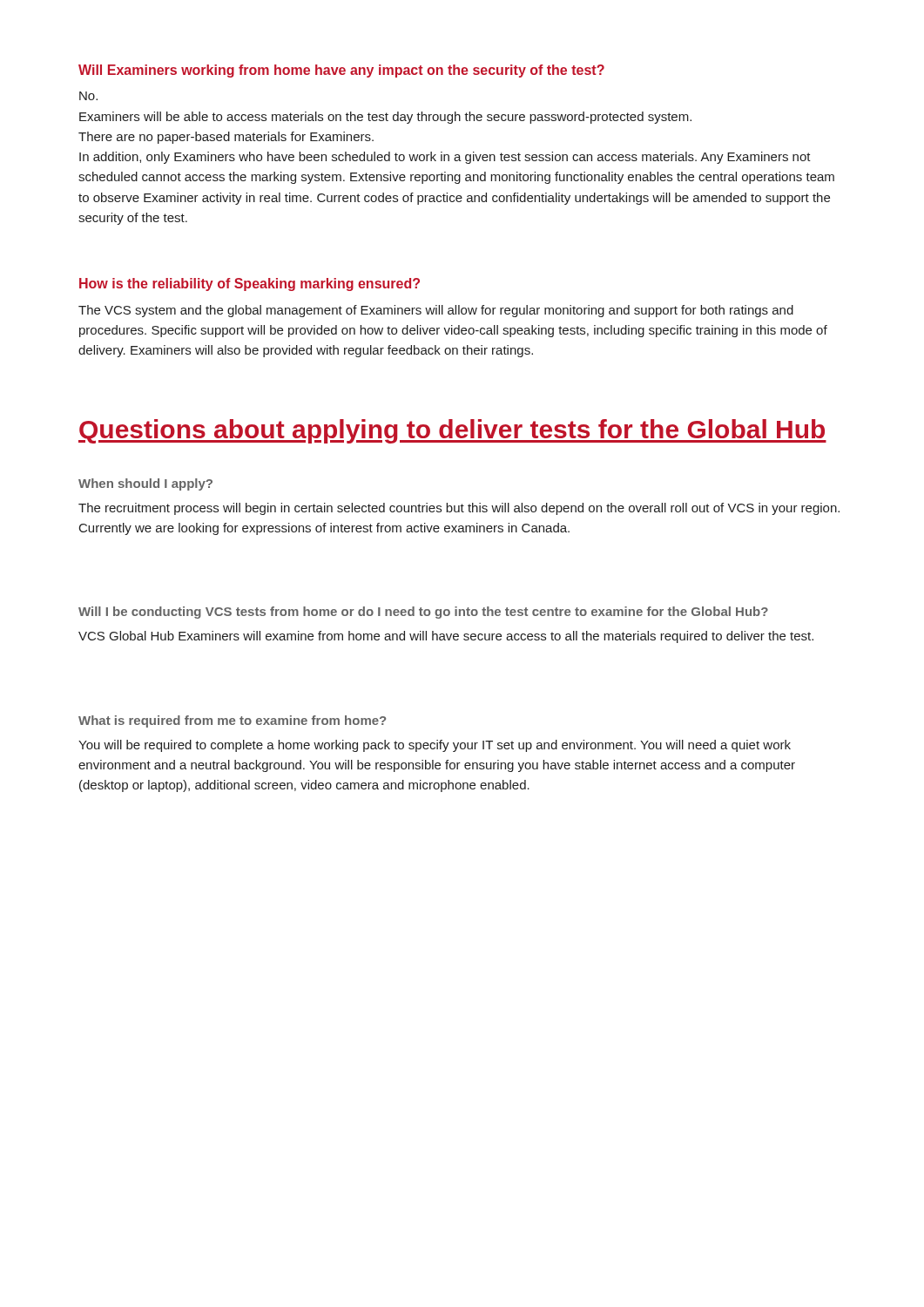Click on the text block starting "Will I be conducting VCS tests from"
This screenshot has height=1307, width=924.
423,611
